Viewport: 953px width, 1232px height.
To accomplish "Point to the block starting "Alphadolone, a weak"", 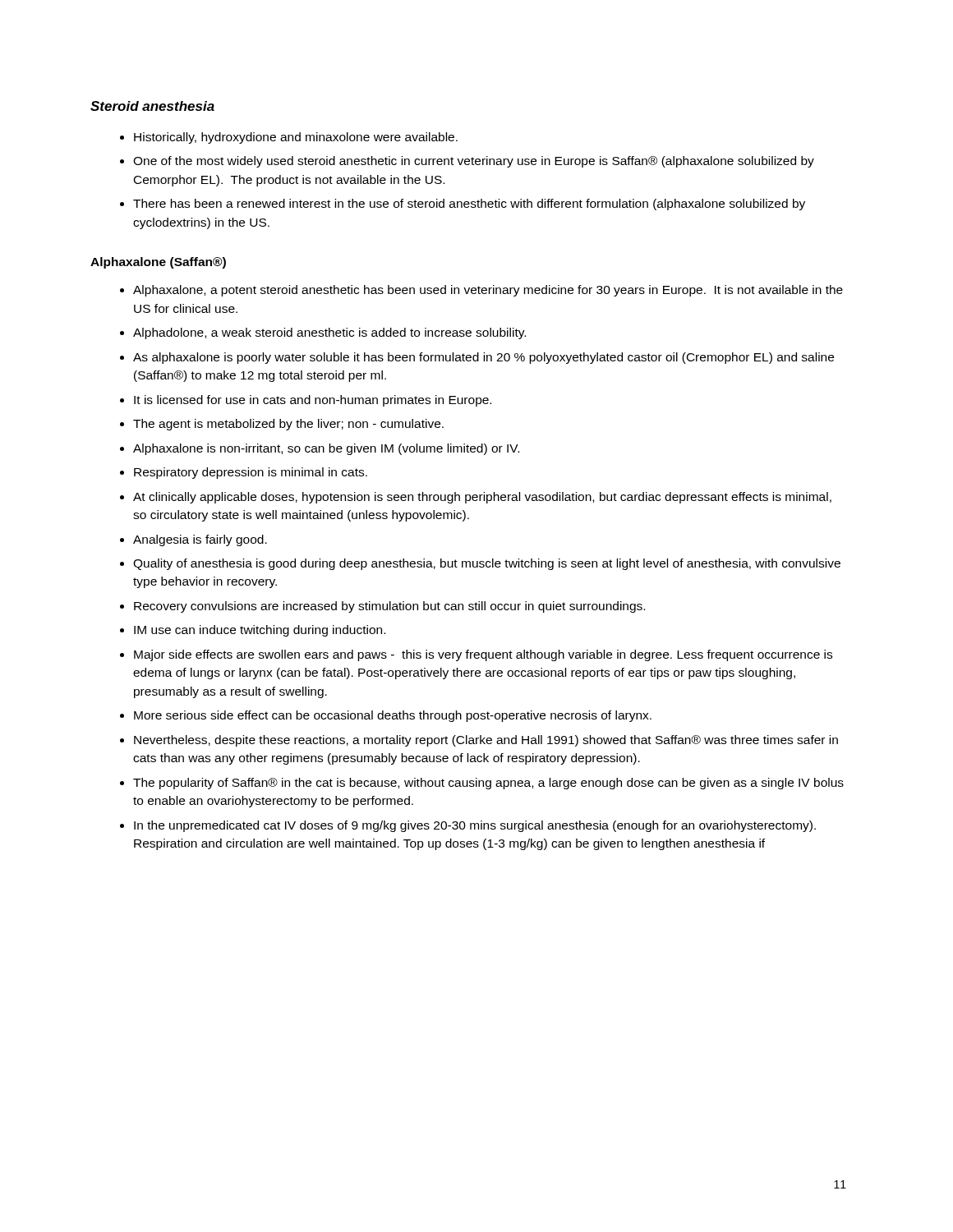I will click(x=330, y=332).
